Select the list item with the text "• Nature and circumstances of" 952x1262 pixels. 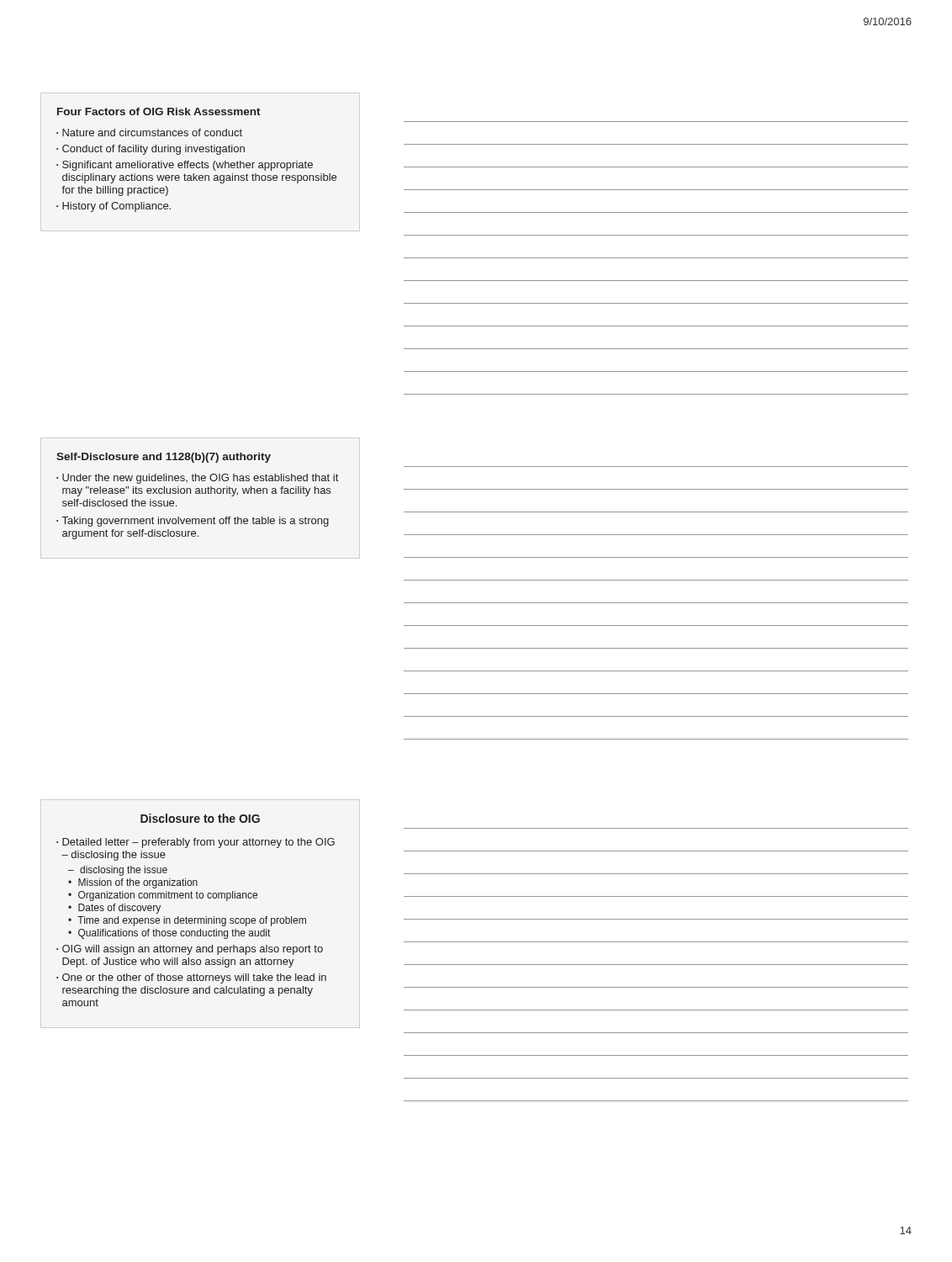[x=149, y=133]
